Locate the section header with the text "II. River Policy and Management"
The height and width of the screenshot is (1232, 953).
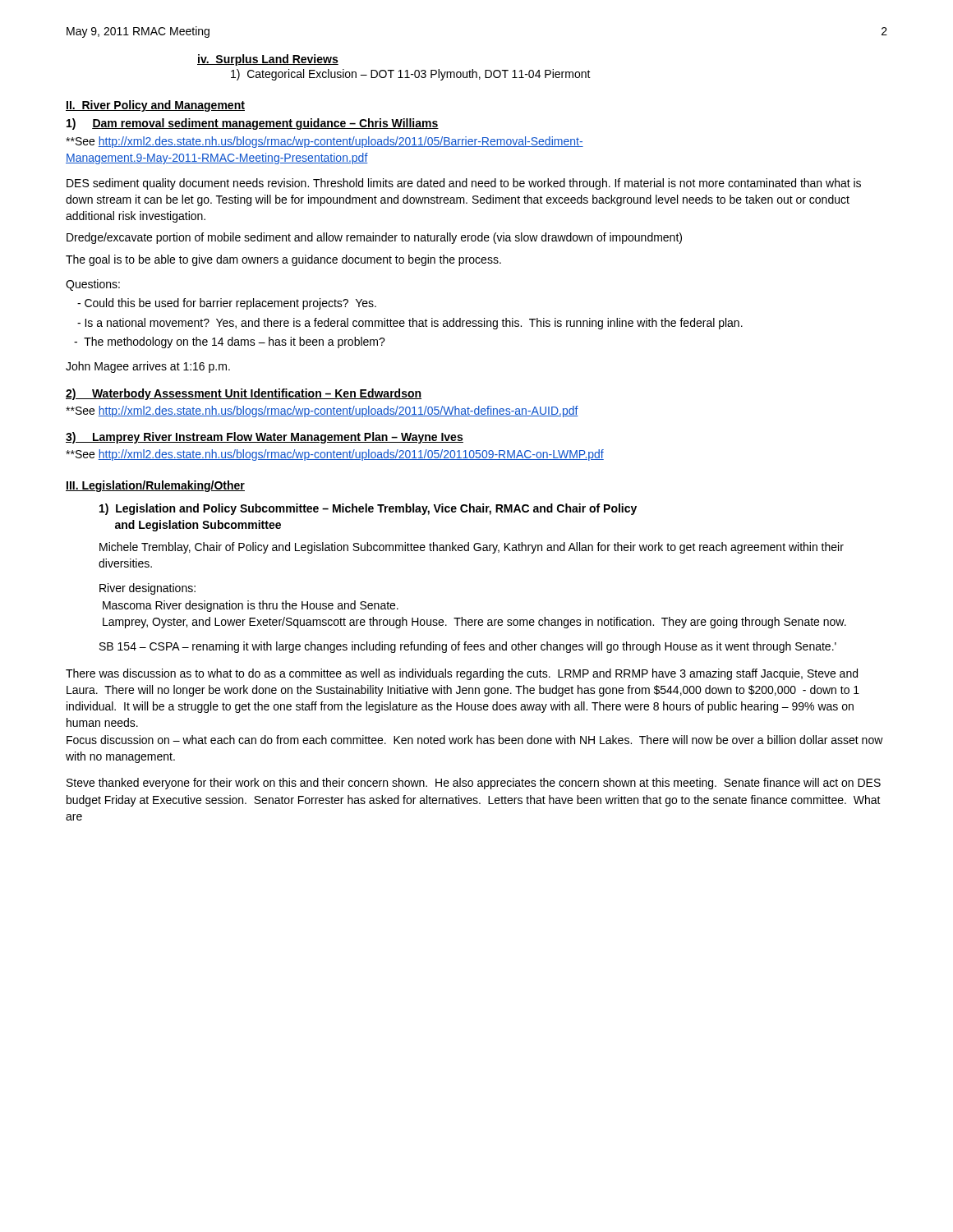155,105
